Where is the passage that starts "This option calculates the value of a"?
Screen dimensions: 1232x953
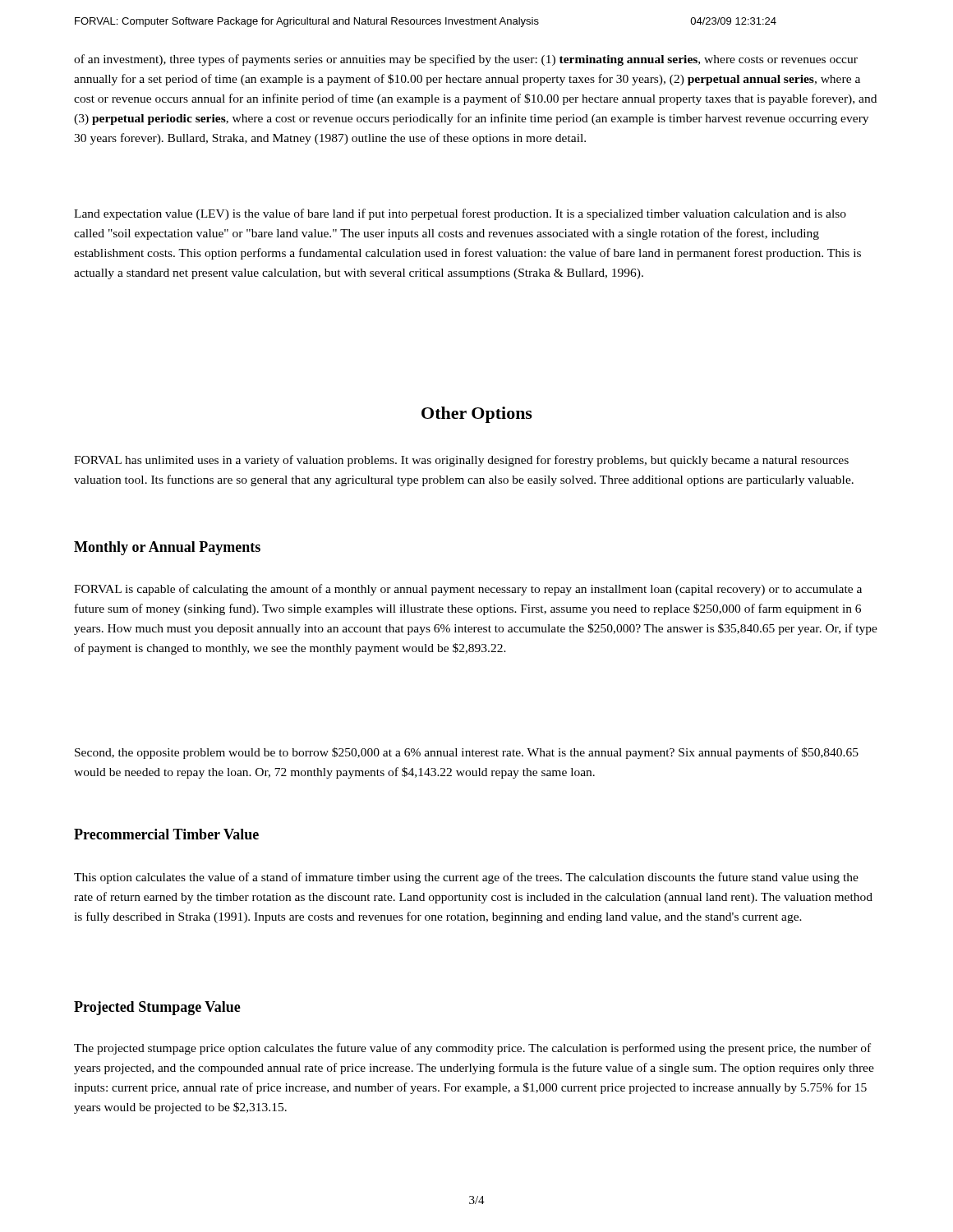(473, 897)
